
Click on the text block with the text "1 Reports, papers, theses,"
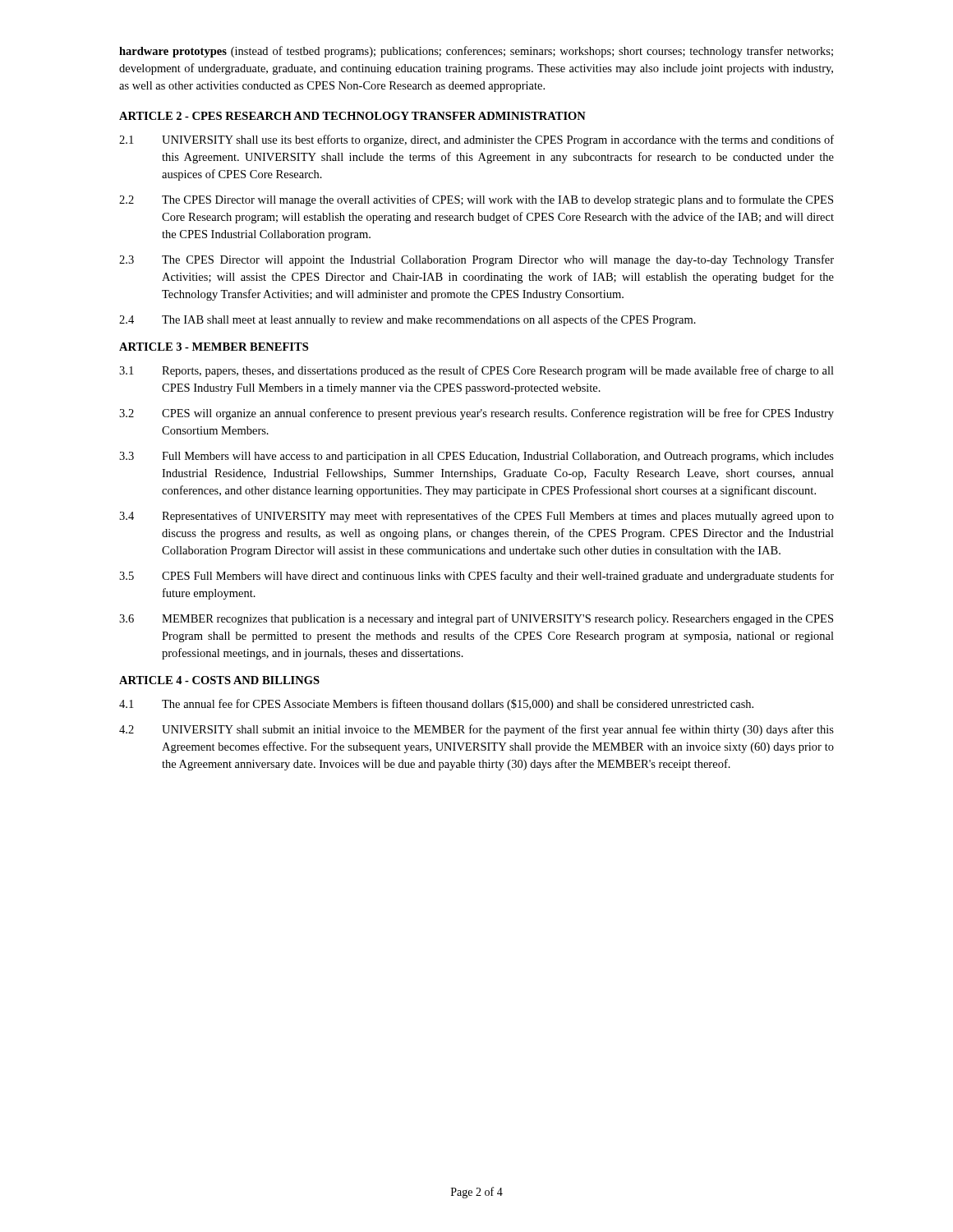click(476, 380)
